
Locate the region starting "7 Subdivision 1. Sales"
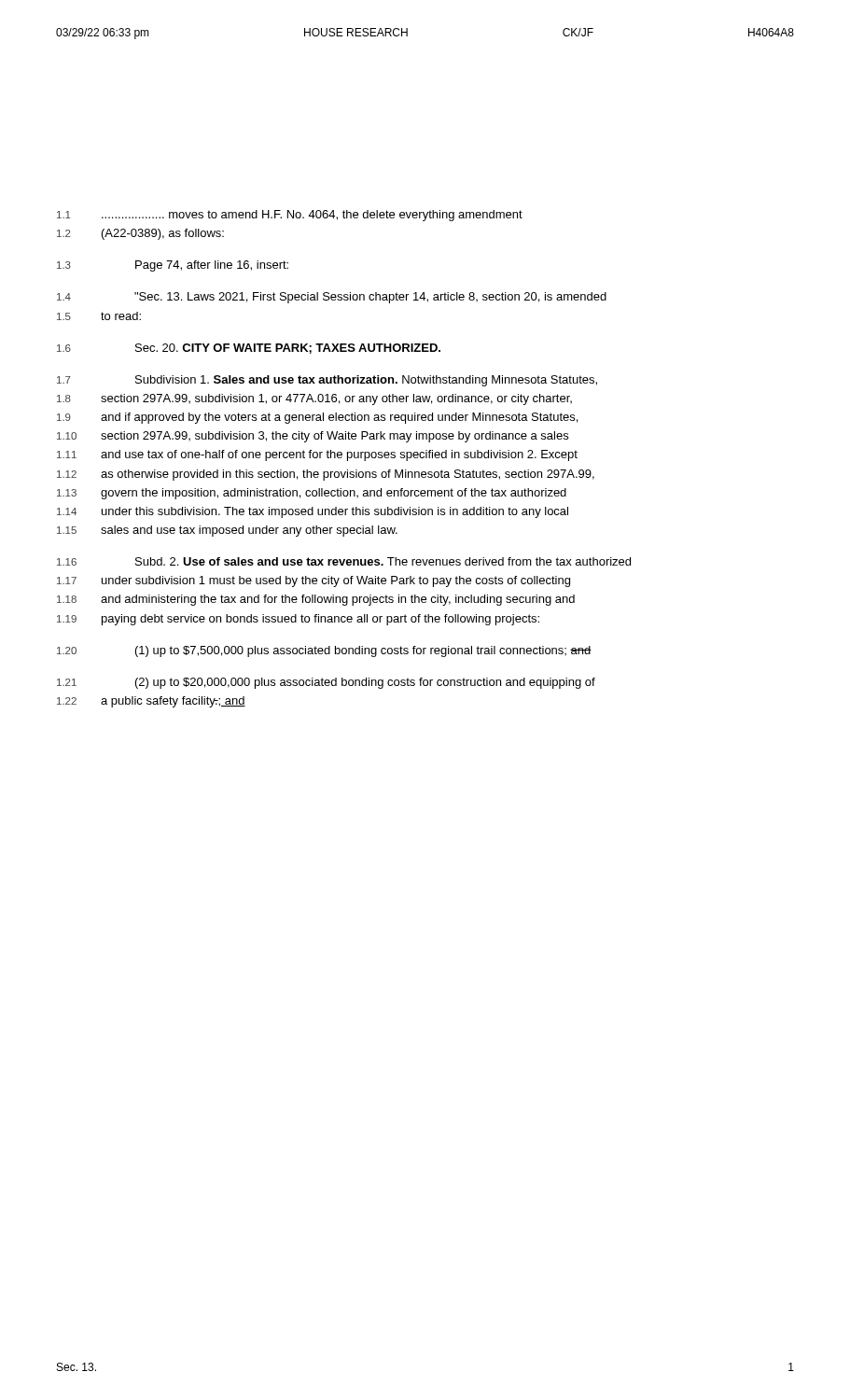pos(425,380)
